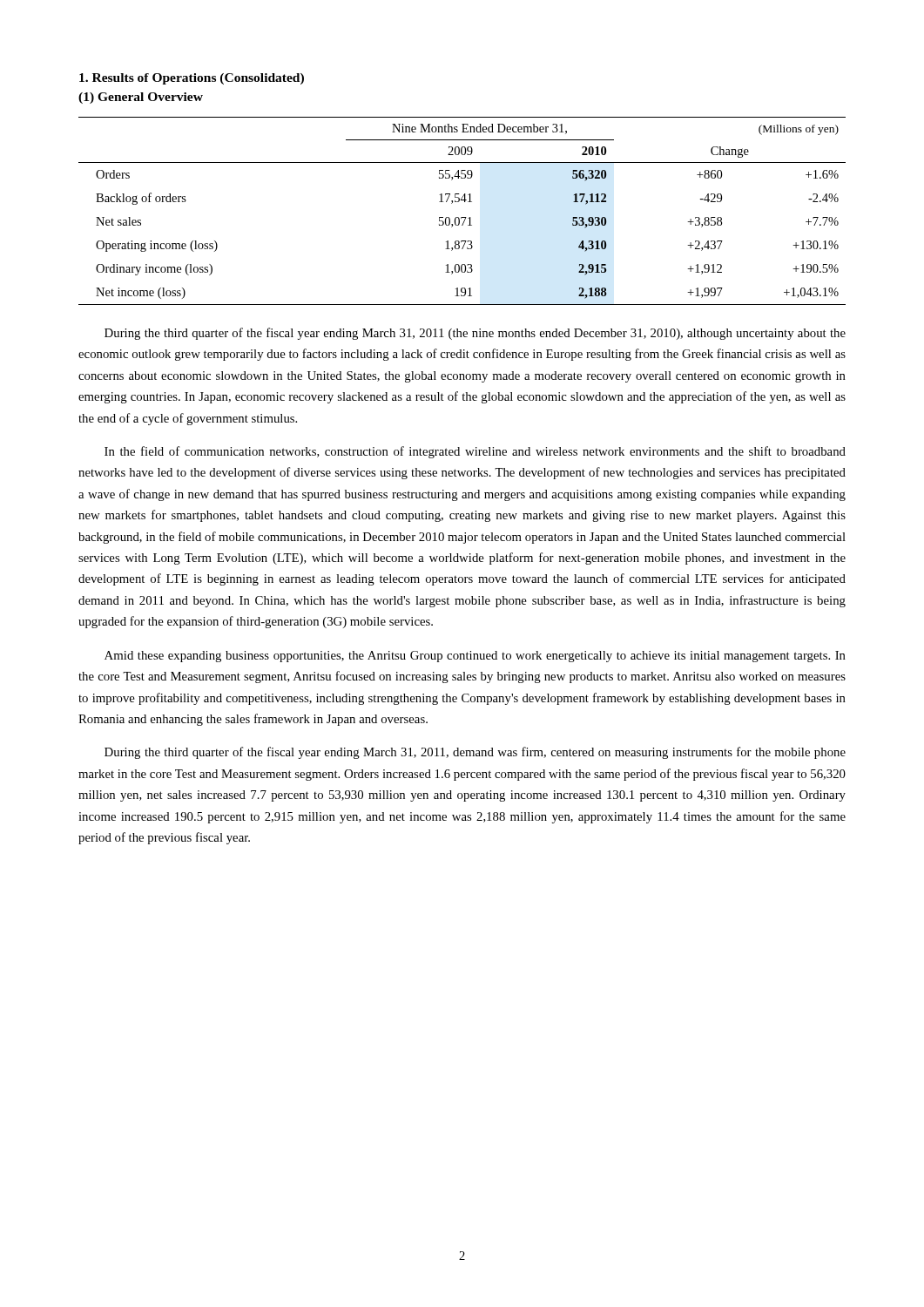
Task: Locate the region starting "1. Results of Operations (Consolidated)"
Action: 191,77
